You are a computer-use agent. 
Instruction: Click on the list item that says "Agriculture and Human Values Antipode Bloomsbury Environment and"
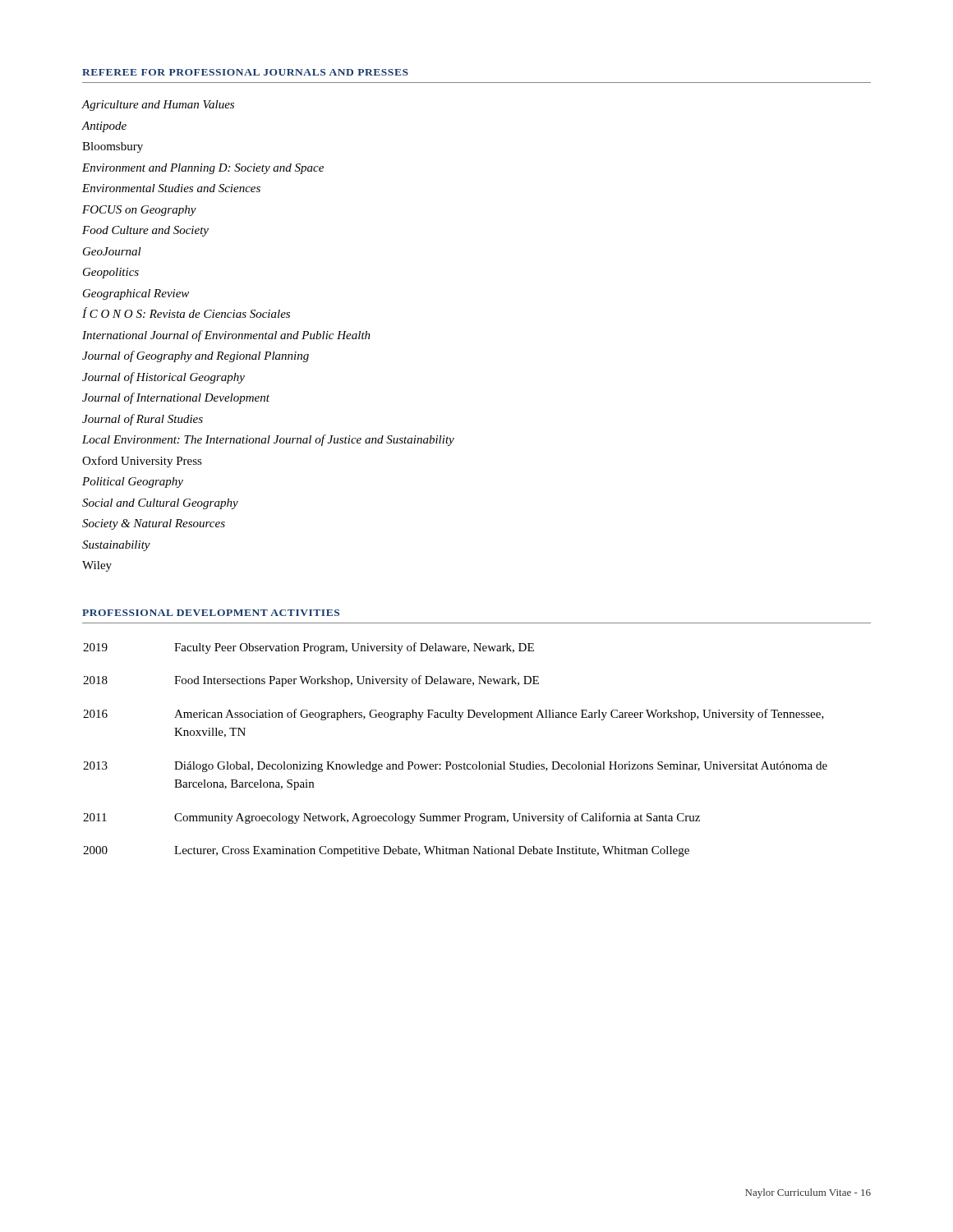point(158,106)
